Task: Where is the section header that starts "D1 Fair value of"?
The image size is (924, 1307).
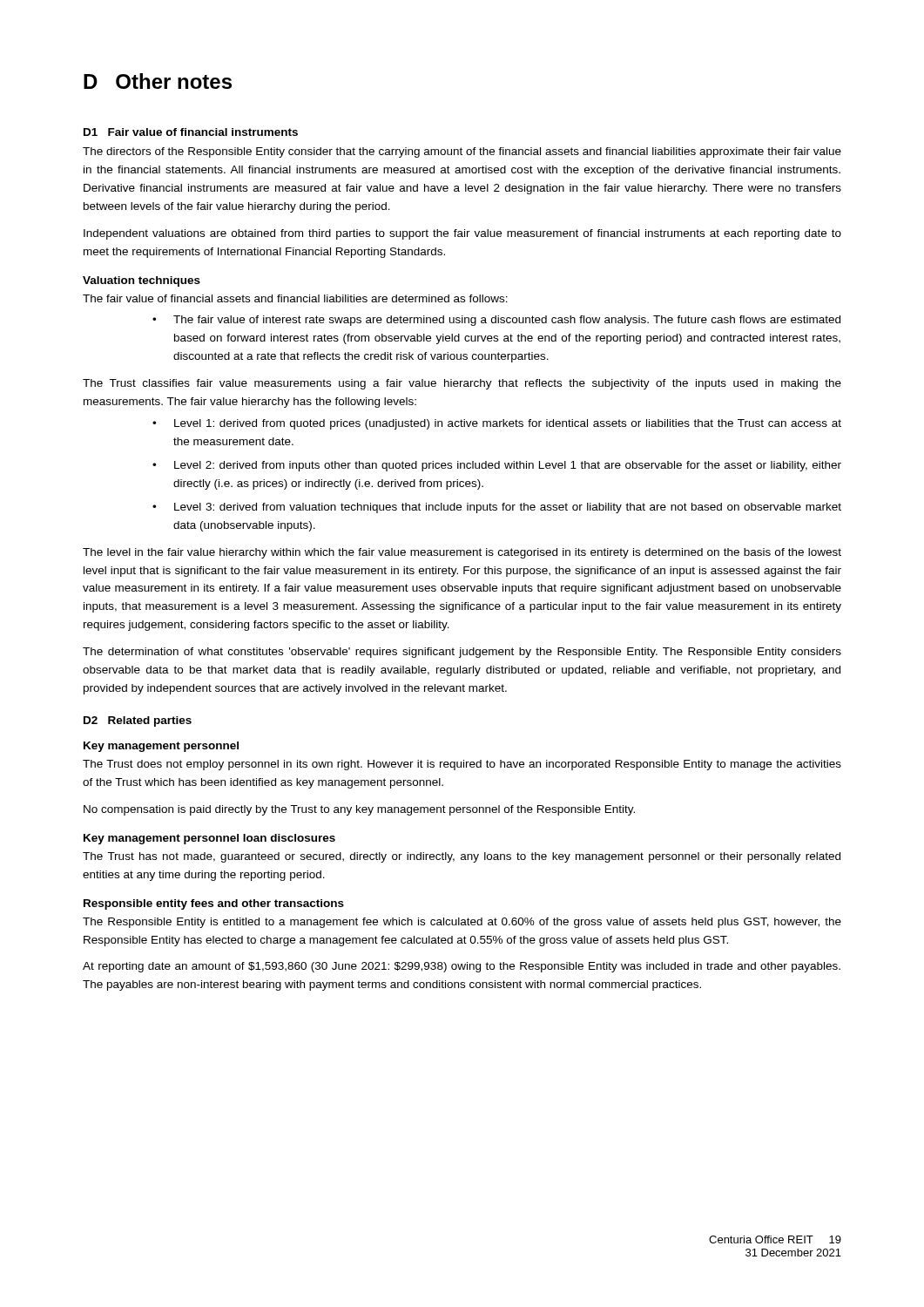Action: (191, 132)
